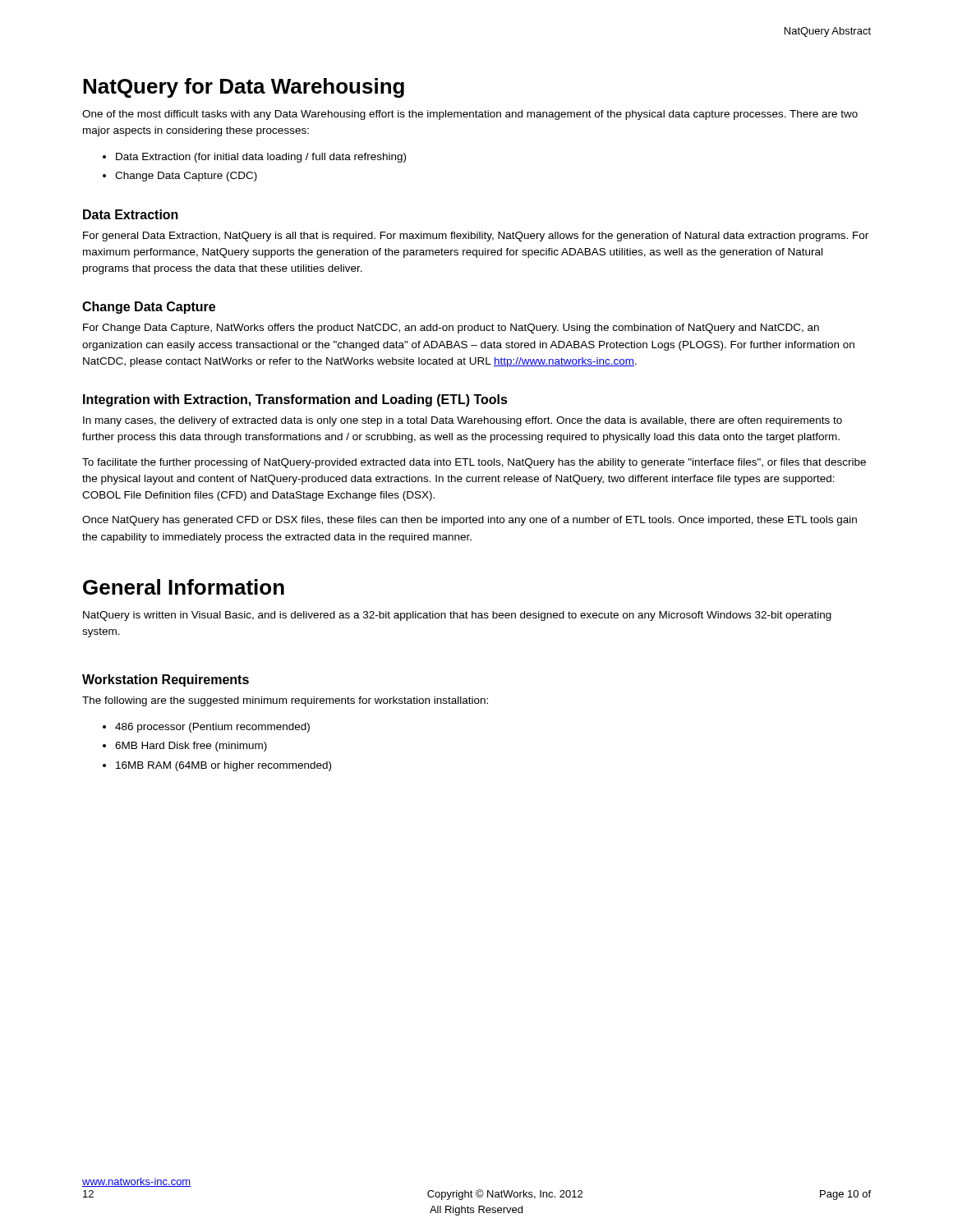Click on the text starting "For Change Data Capture, NatWorks"
The image size is (953, 1232).
(469, 344)
